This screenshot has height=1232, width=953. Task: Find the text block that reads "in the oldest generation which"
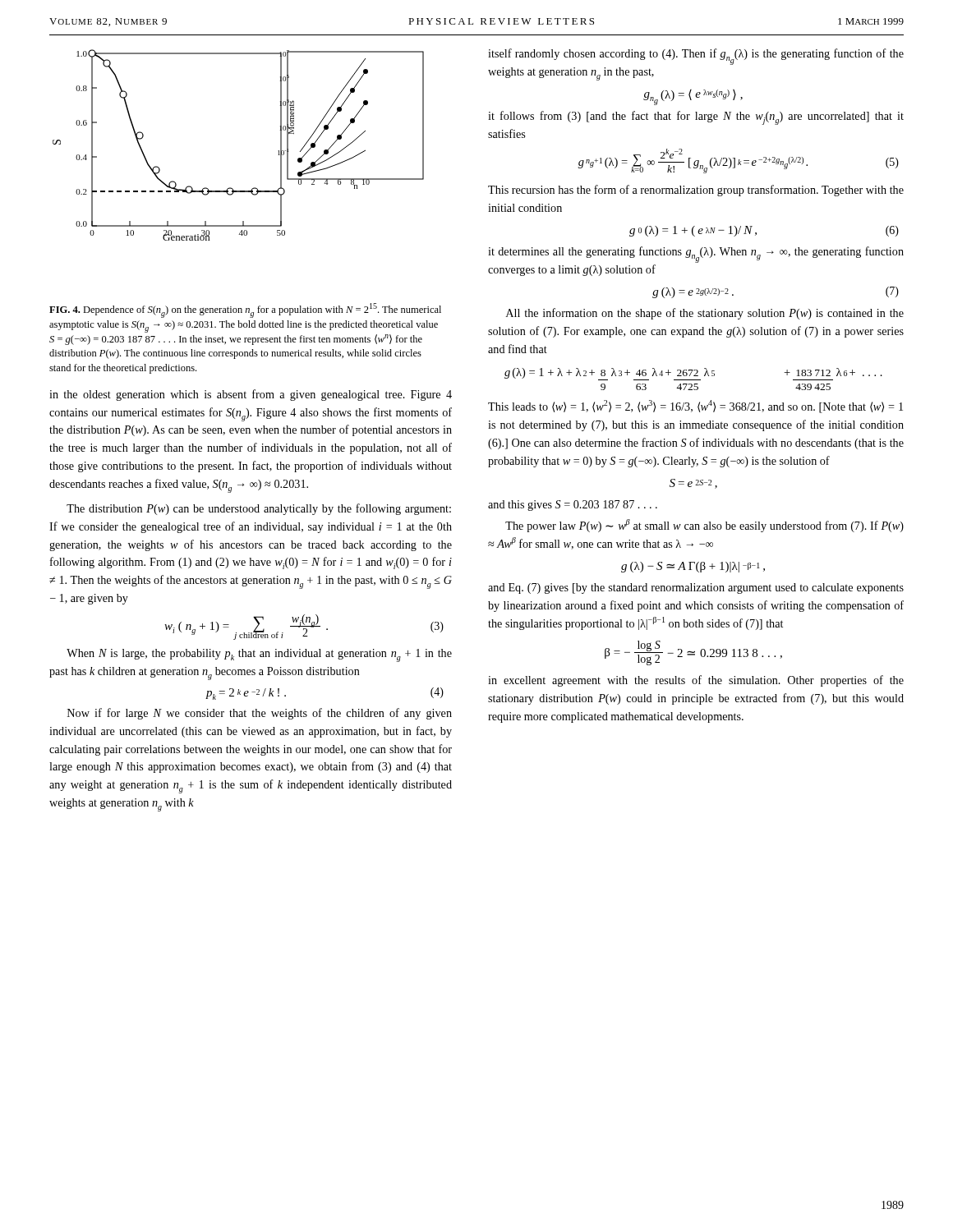251,440
